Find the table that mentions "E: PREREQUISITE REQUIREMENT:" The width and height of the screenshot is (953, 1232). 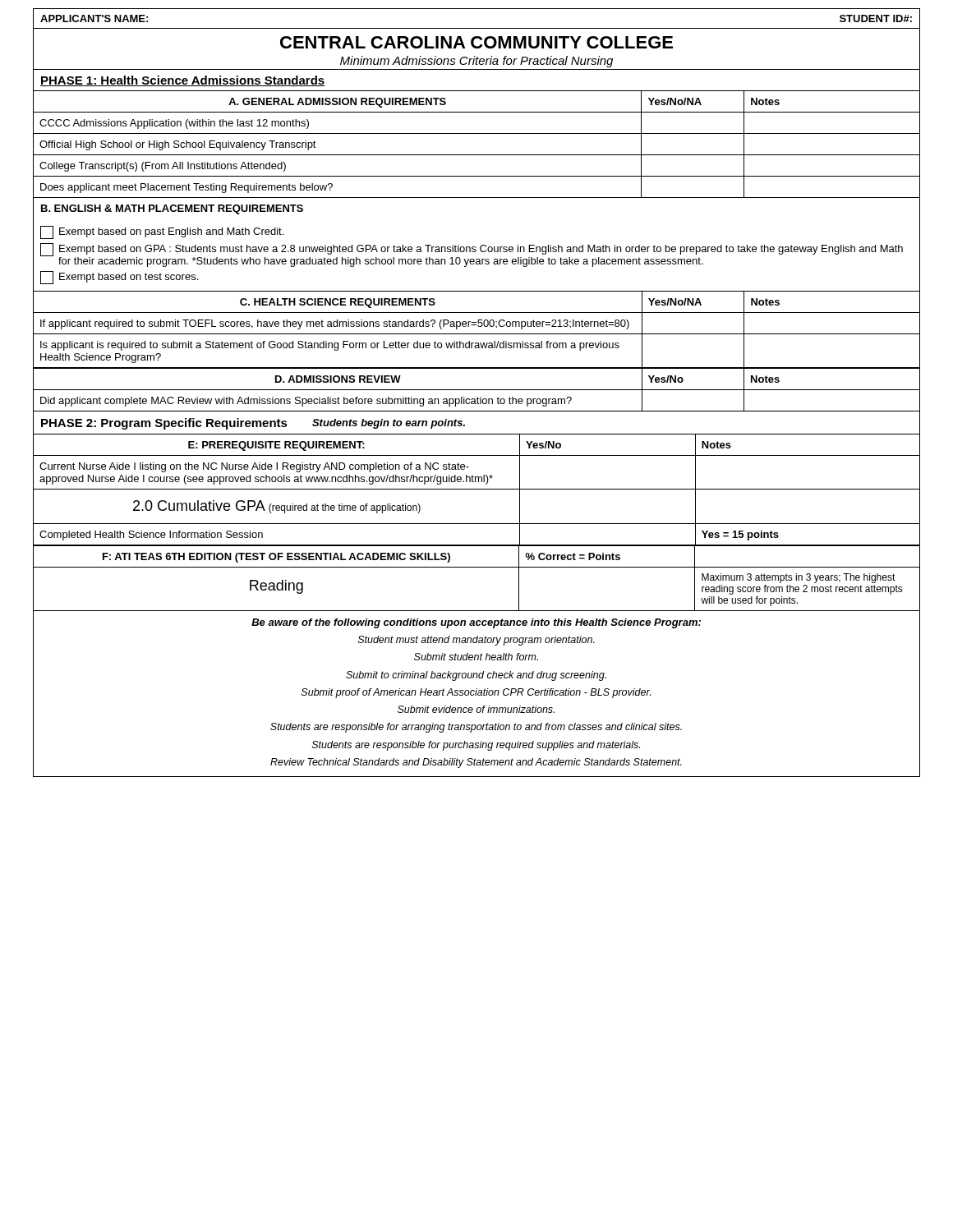(476, 490)
